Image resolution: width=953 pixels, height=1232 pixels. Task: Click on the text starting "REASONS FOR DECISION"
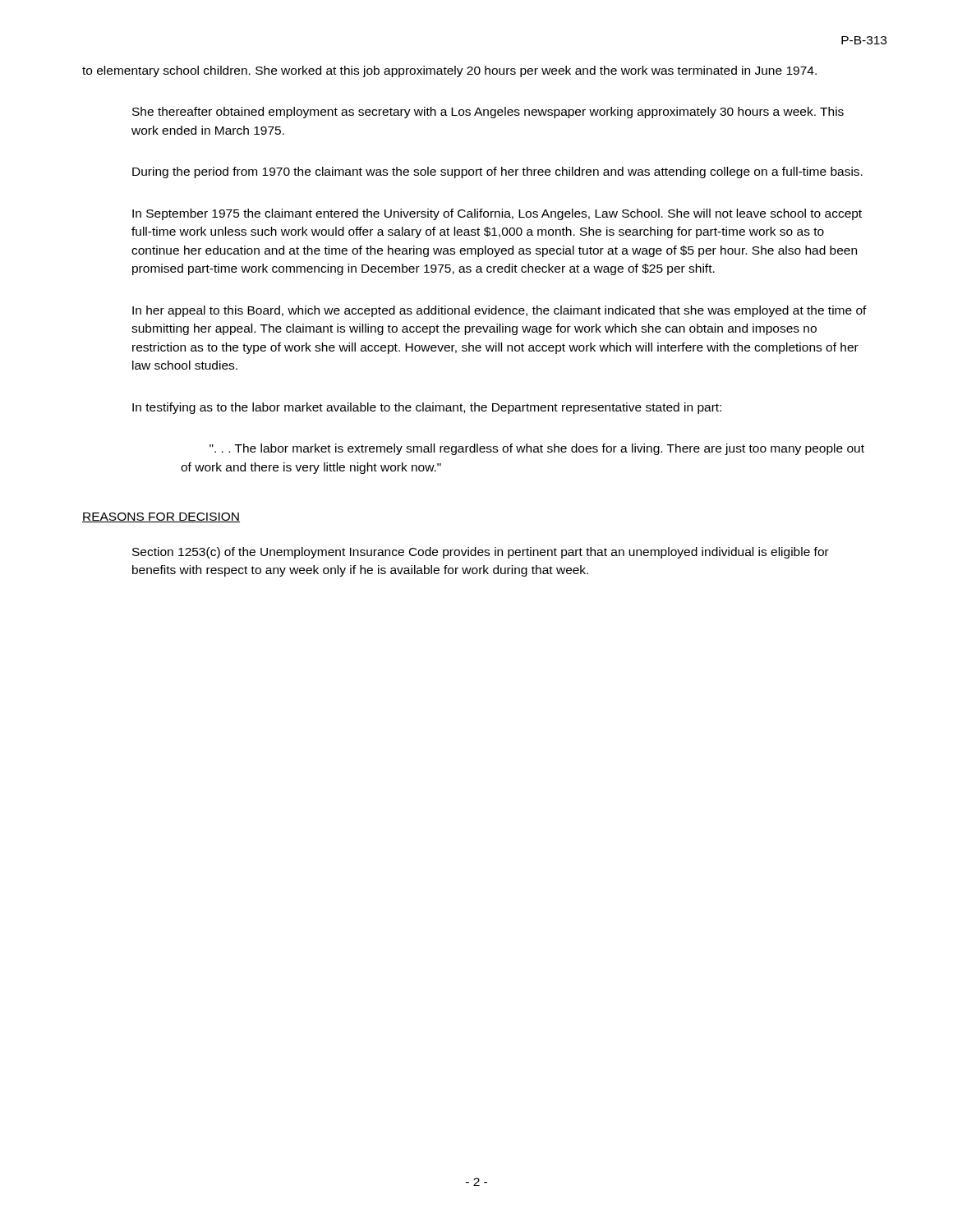click(x=161, y=516)
